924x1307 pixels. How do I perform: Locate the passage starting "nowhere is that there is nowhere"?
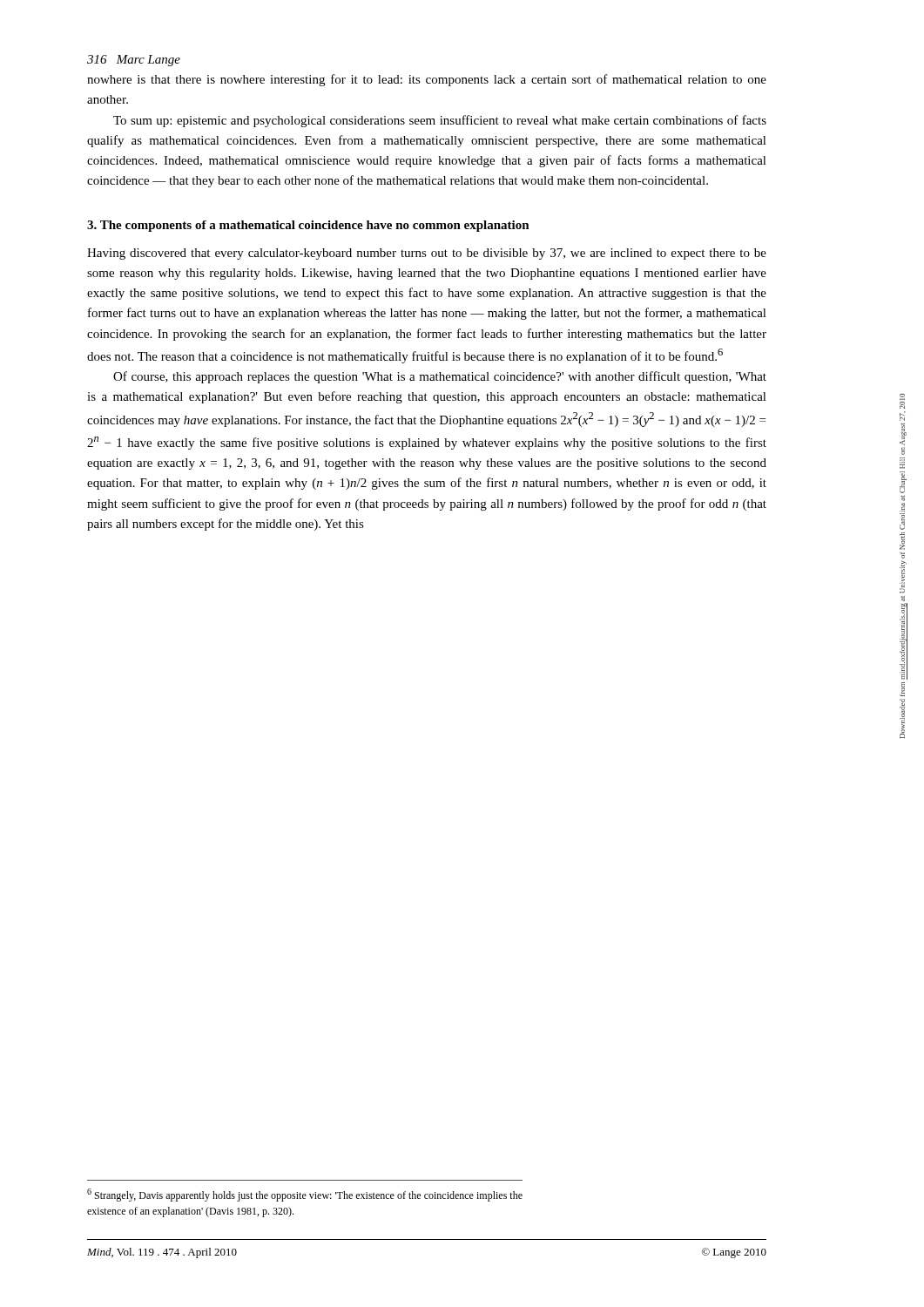click(x=427, y=130)
